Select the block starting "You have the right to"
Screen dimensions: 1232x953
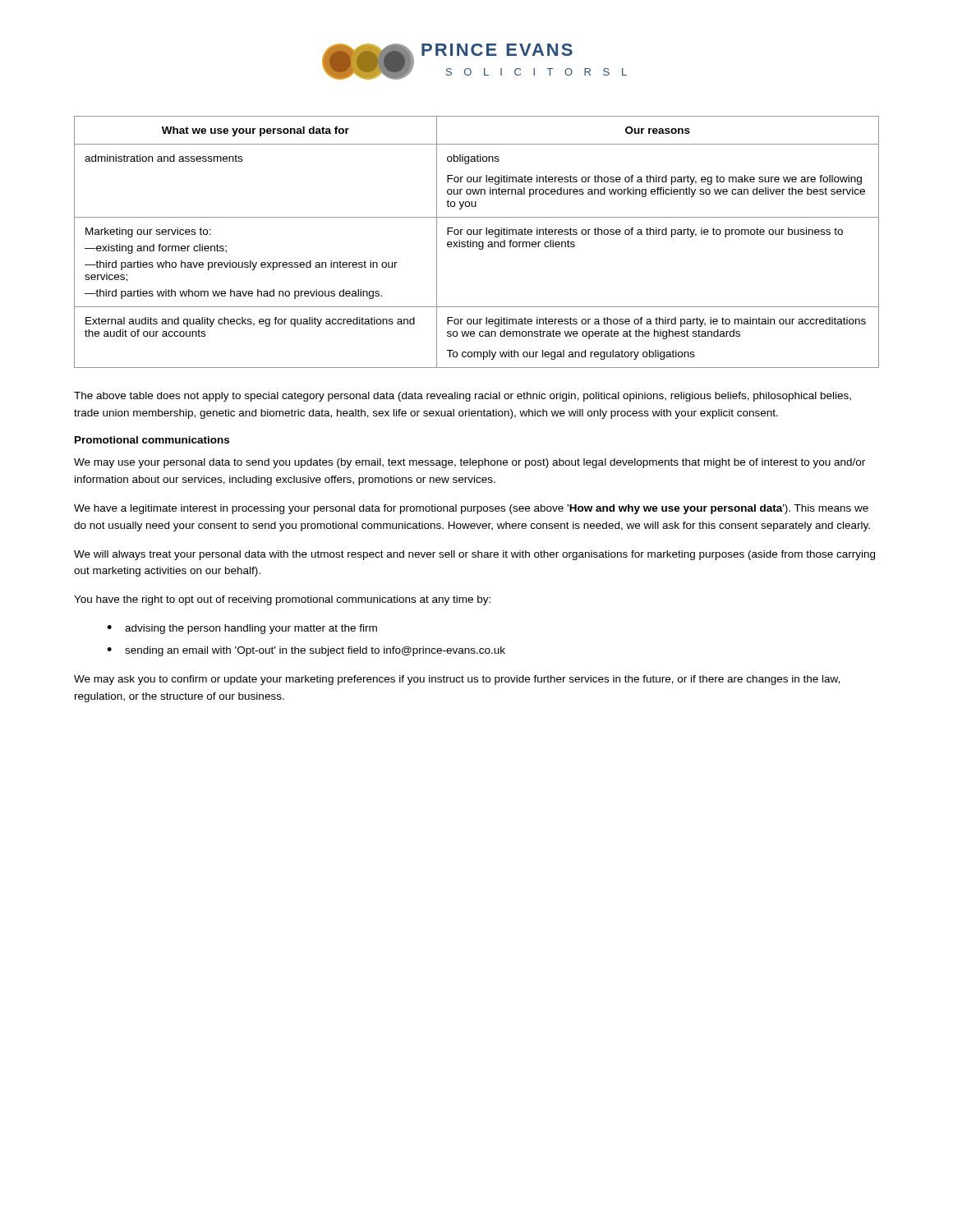point(476,600)
